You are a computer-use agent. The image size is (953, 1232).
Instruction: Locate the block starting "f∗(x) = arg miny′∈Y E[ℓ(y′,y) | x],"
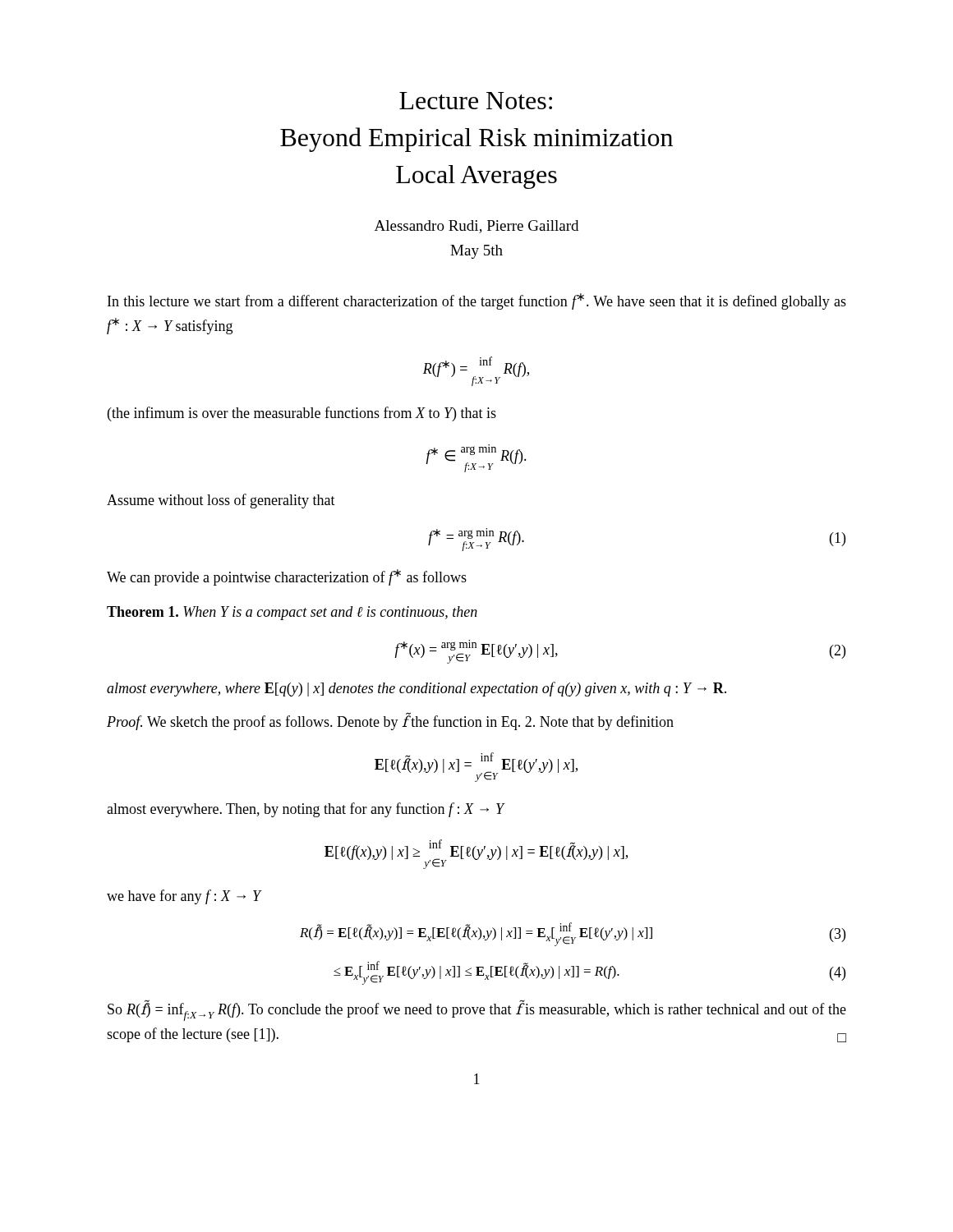476,650
